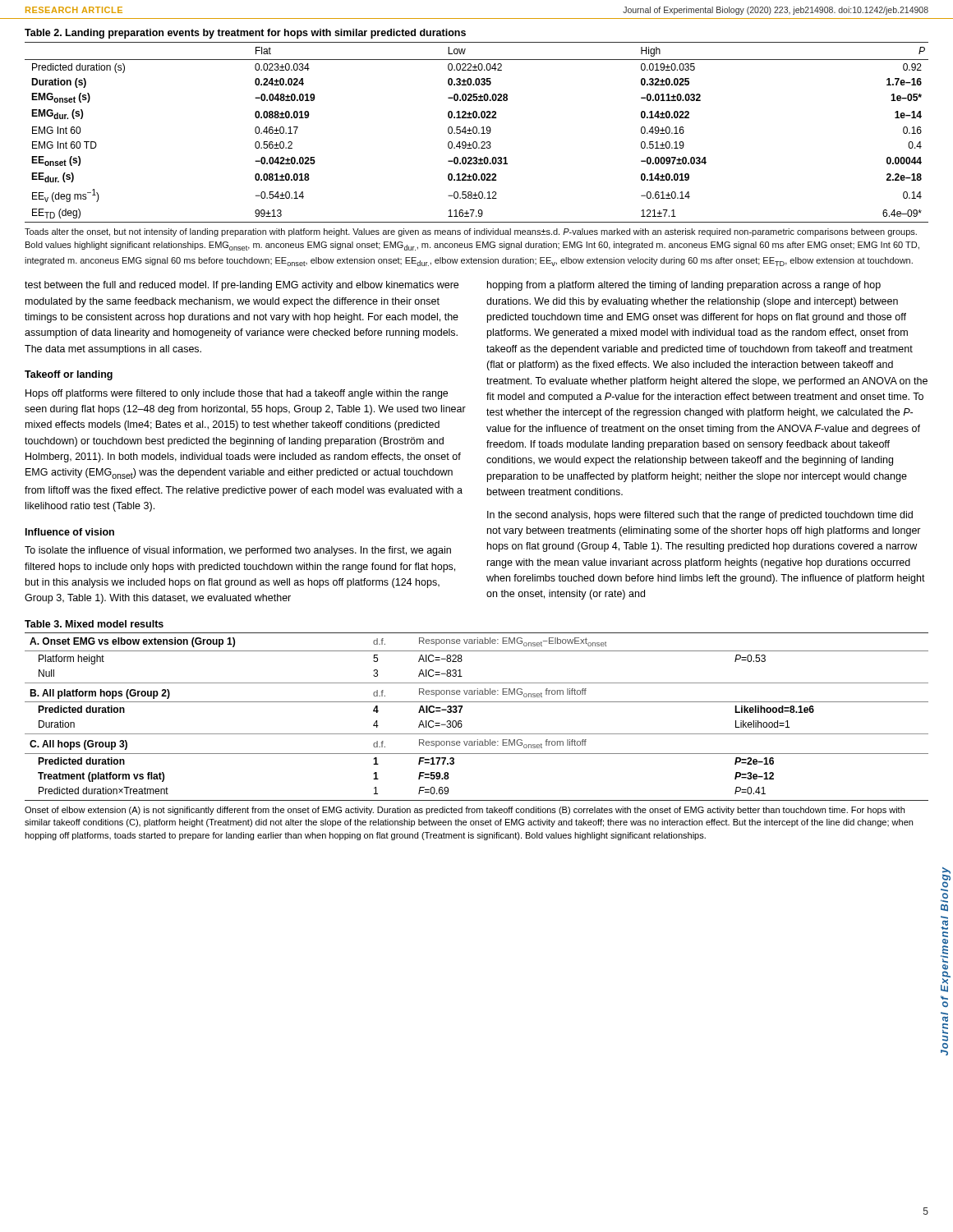Find the section header that reads "Influence of vision"
Viewport: 953px width, 1232px height.
[70, 532]
